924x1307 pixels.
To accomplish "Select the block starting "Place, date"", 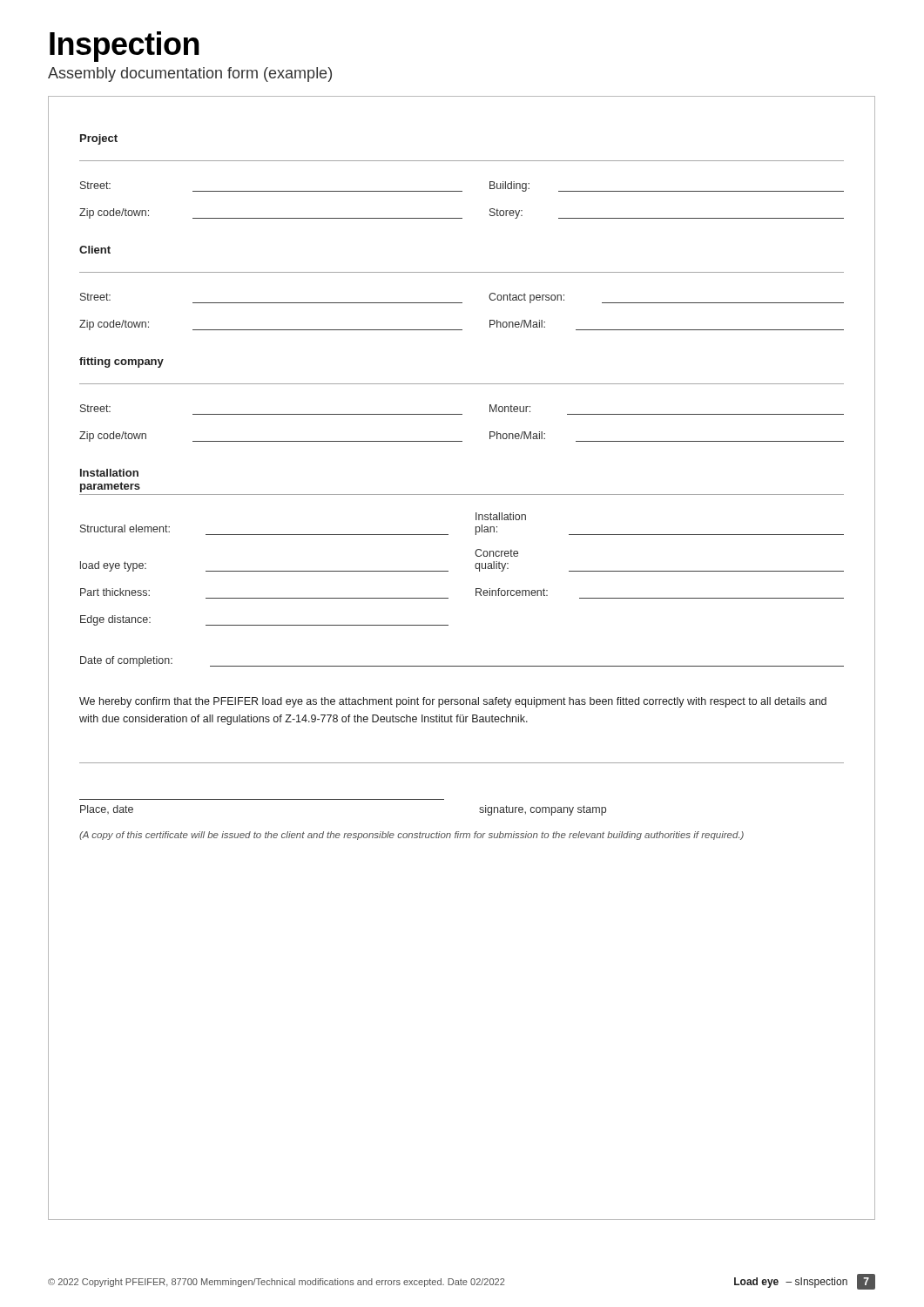I will click(x=106, y=809).
